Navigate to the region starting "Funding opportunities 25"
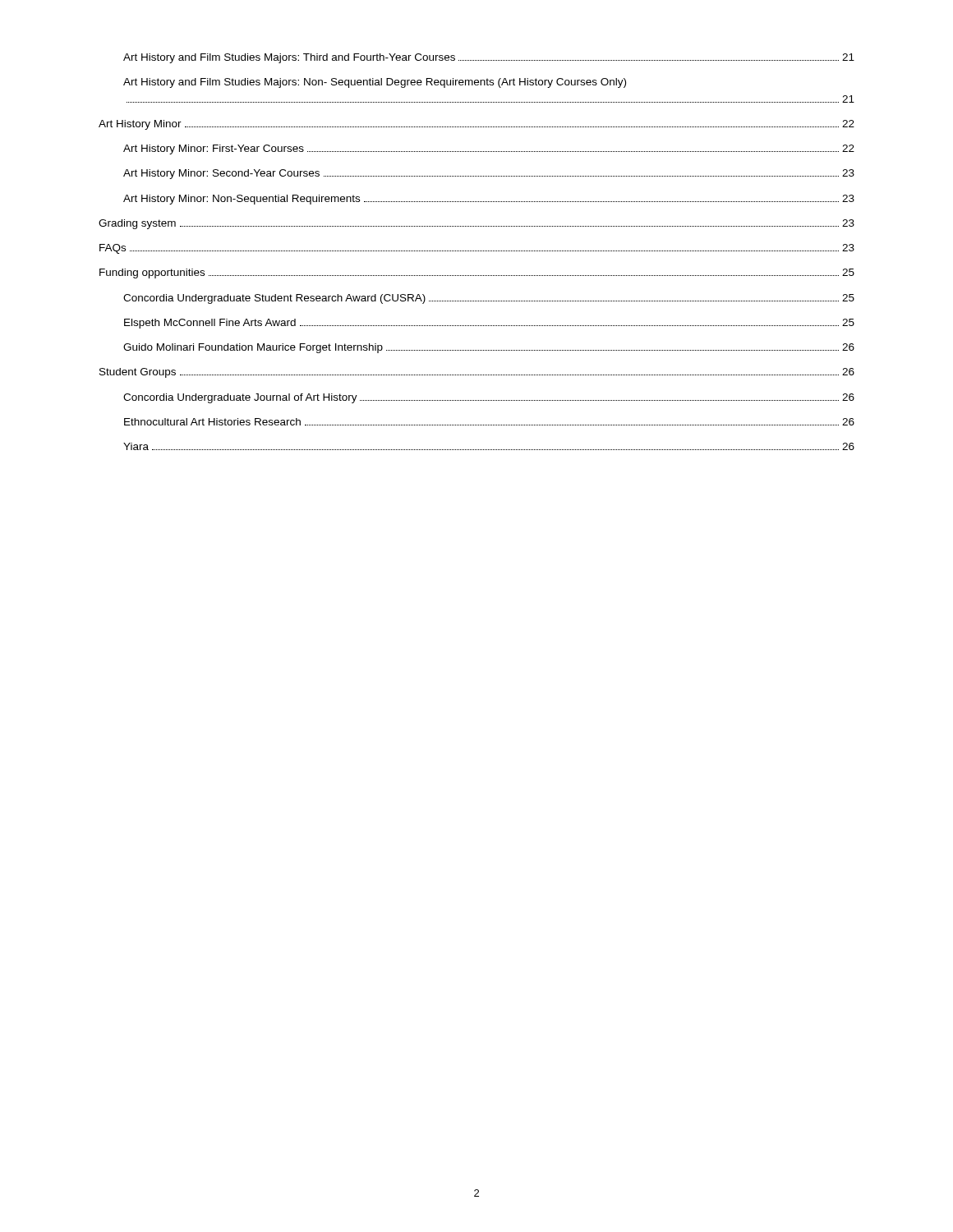Viewport: 953px width, 1232px height. tap(476, 273)
